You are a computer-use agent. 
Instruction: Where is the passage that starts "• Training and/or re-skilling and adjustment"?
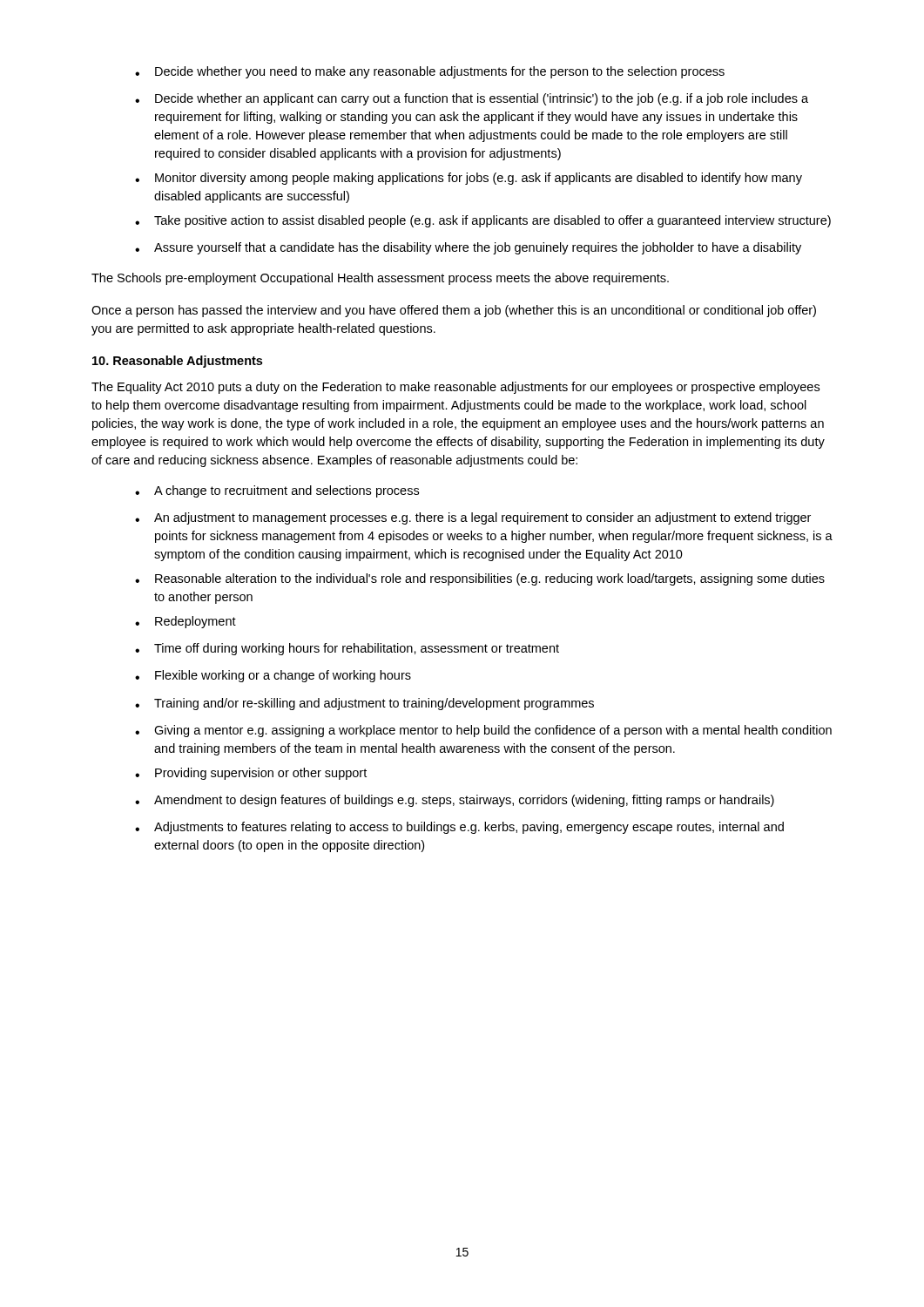[484, 705]
